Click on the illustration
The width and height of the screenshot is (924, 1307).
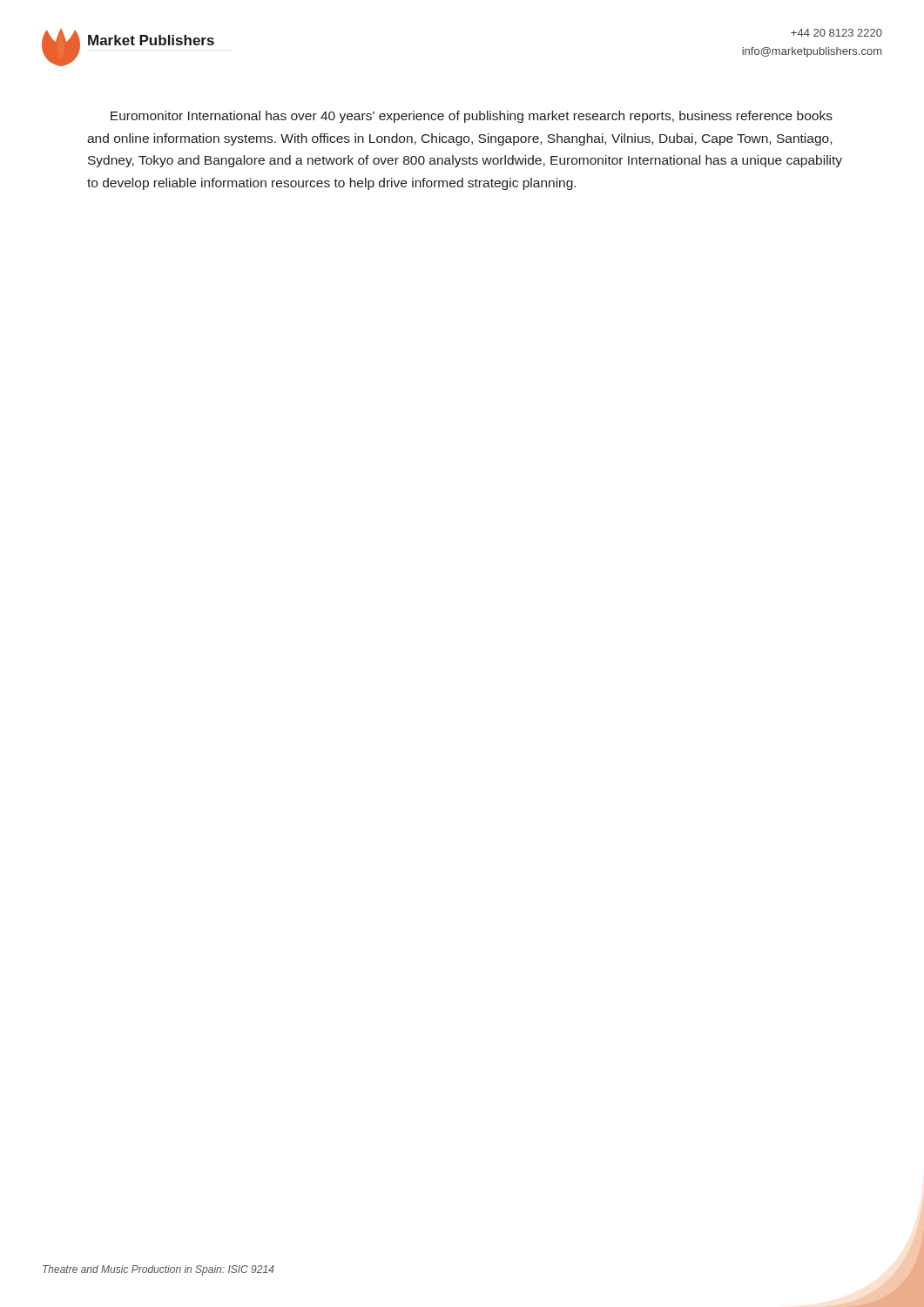point(833,1207)
